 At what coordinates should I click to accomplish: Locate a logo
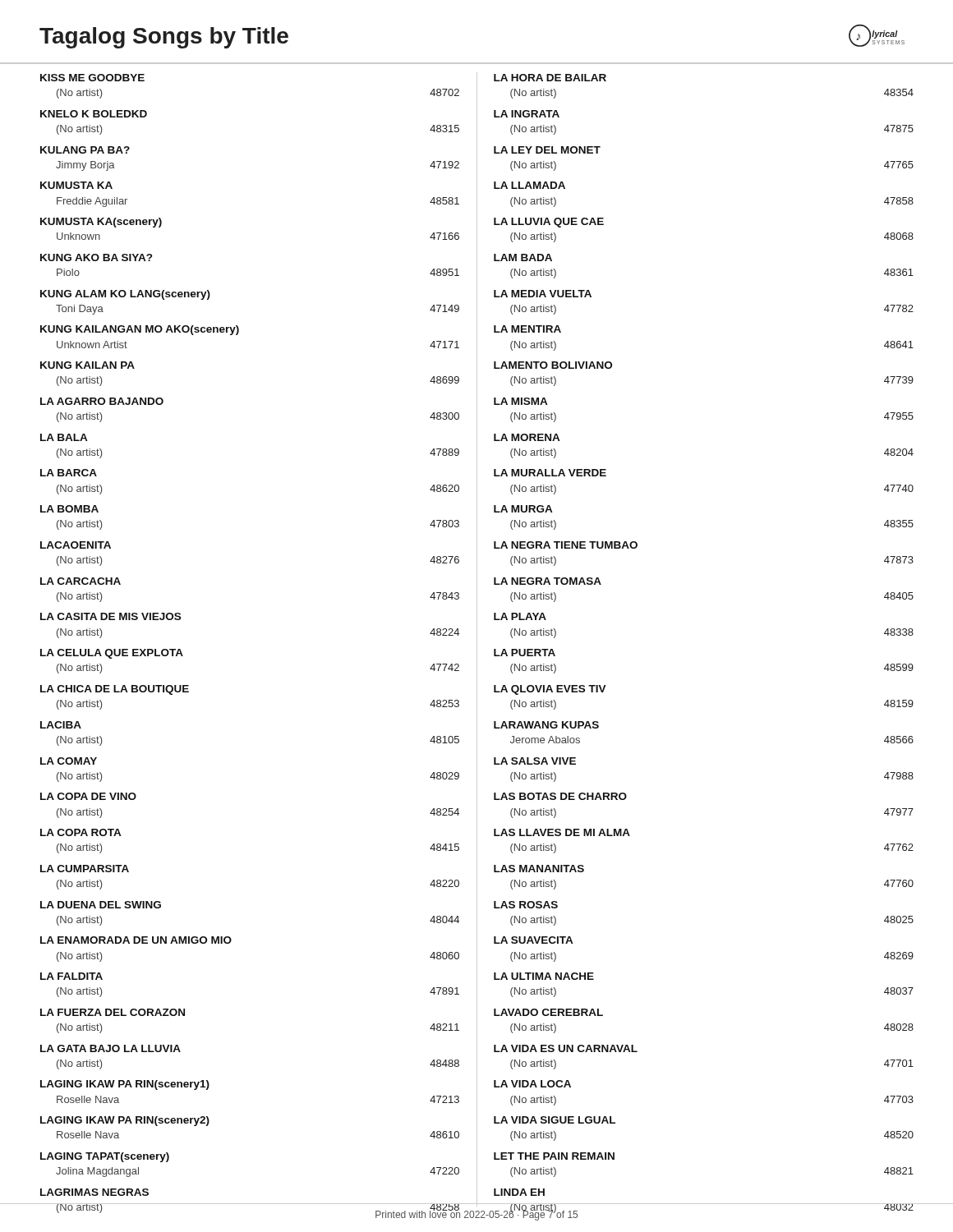[881, 39]
